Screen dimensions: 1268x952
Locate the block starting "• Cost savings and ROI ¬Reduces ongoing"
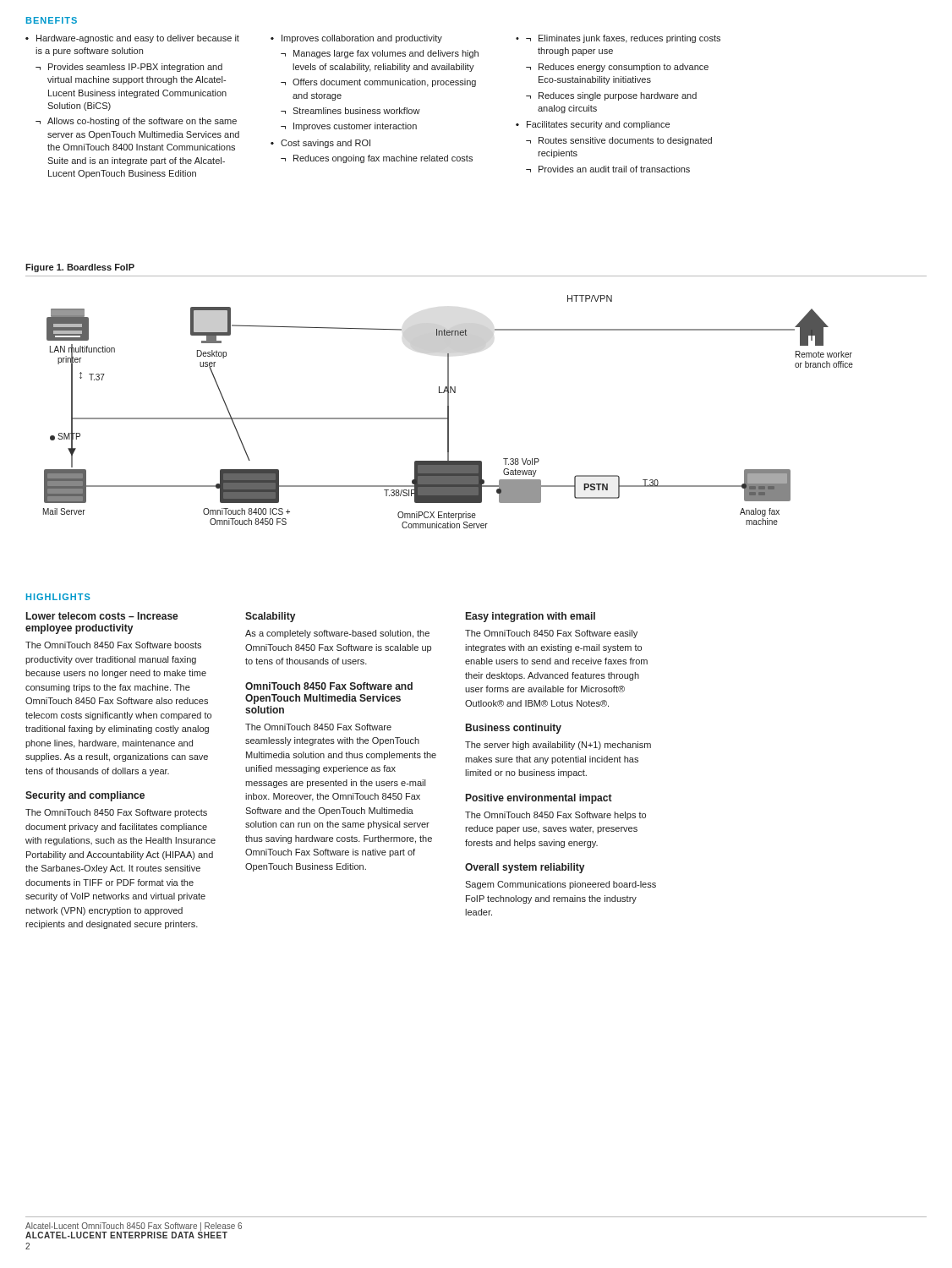(380, 151)
